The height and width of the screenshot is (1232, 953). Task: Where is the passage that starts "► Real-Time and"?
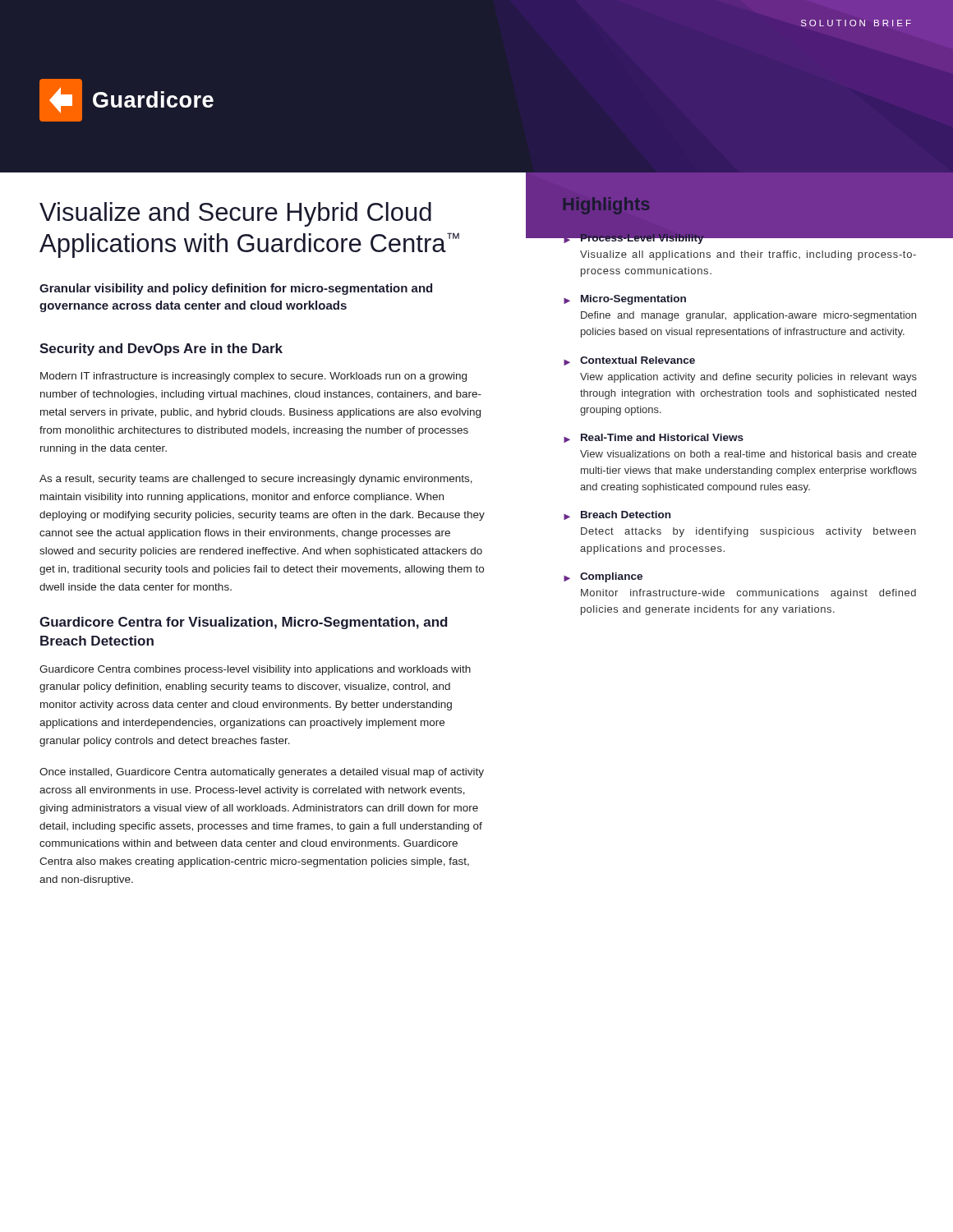(x=739, y=463)
